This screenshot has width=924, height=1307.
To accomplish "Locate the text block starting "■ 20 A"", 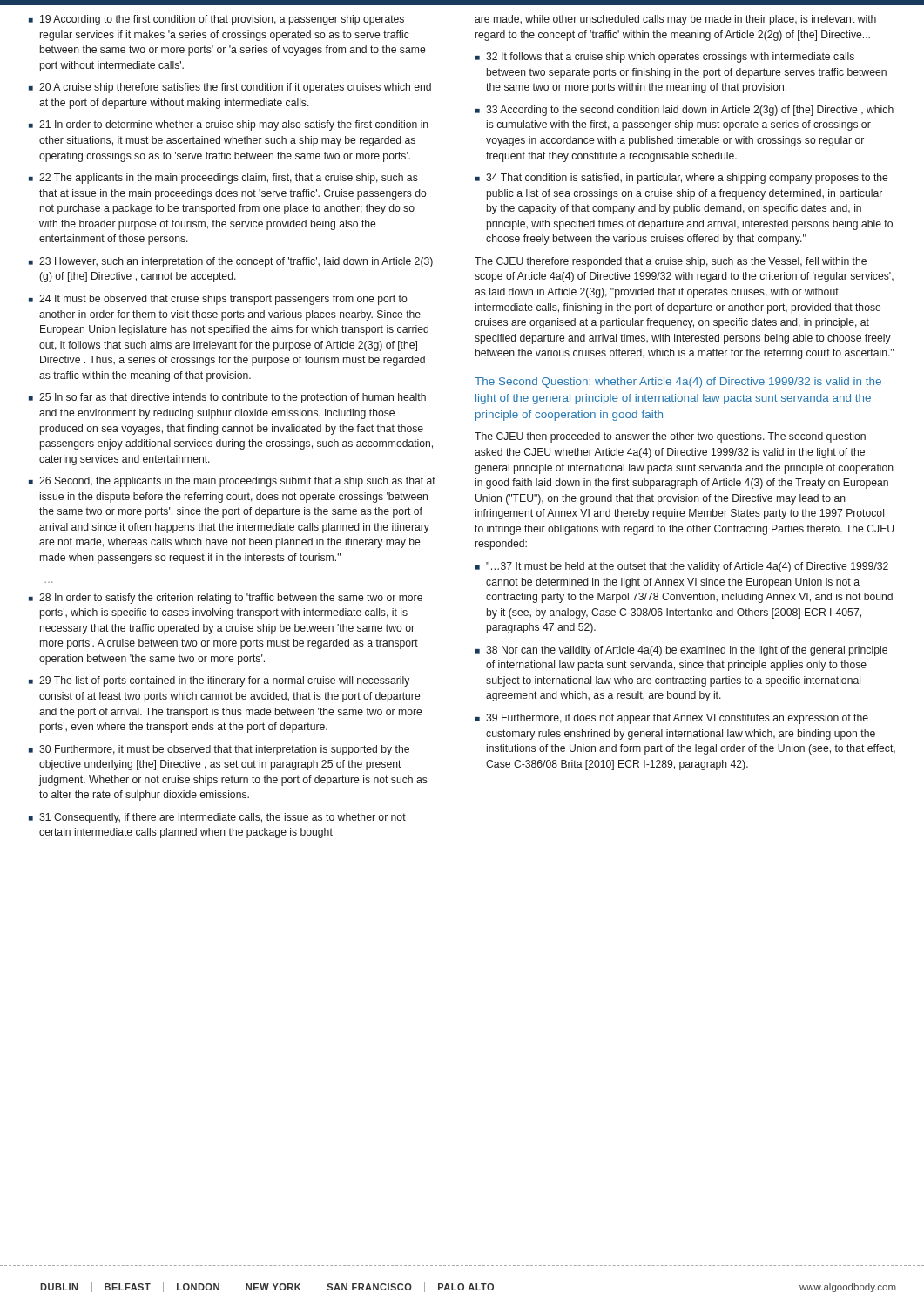I will pos(232,96).
